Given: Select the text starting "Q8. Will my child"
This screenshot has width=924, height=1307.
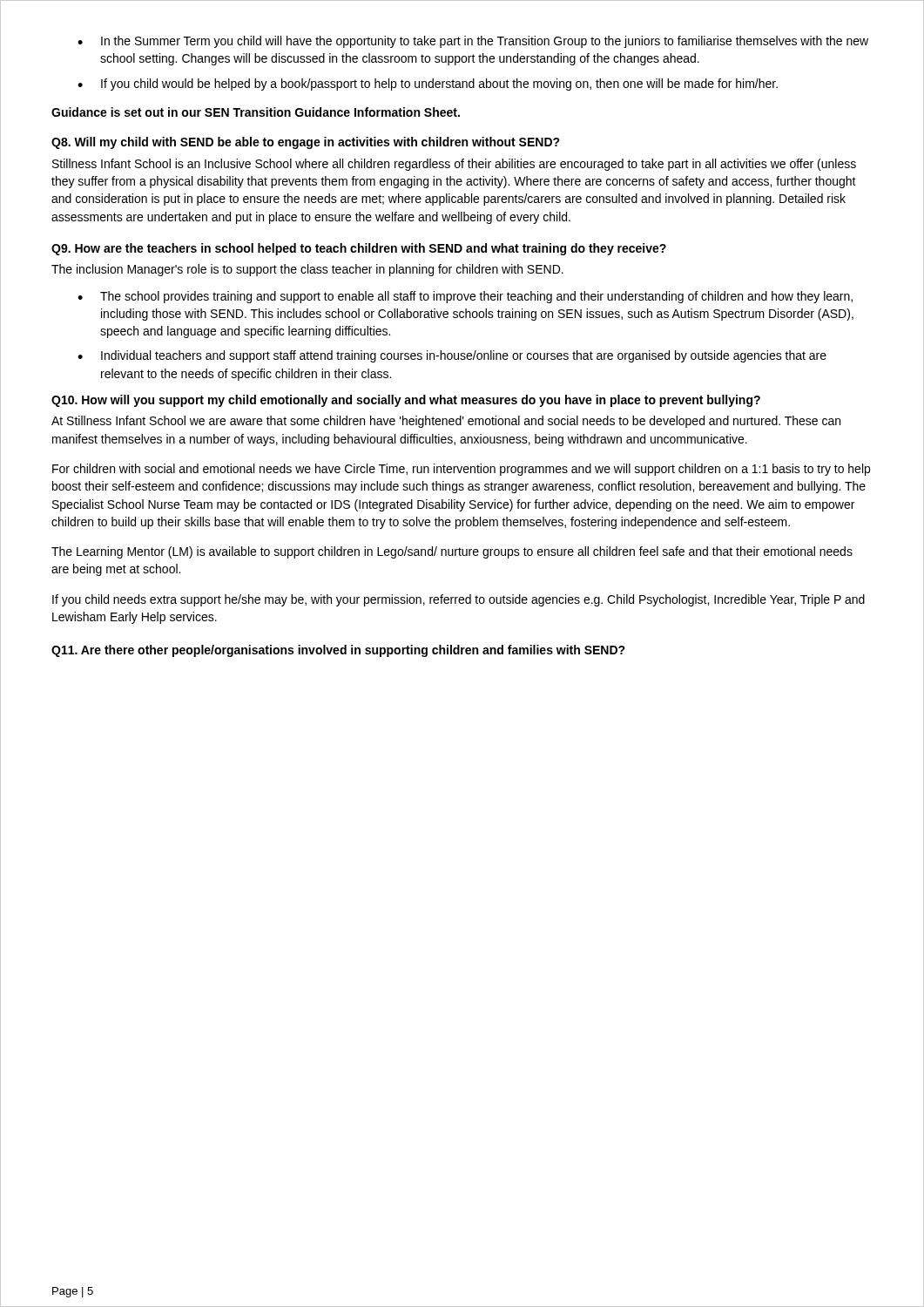Looking at the screenshot, I should (306, 142).
